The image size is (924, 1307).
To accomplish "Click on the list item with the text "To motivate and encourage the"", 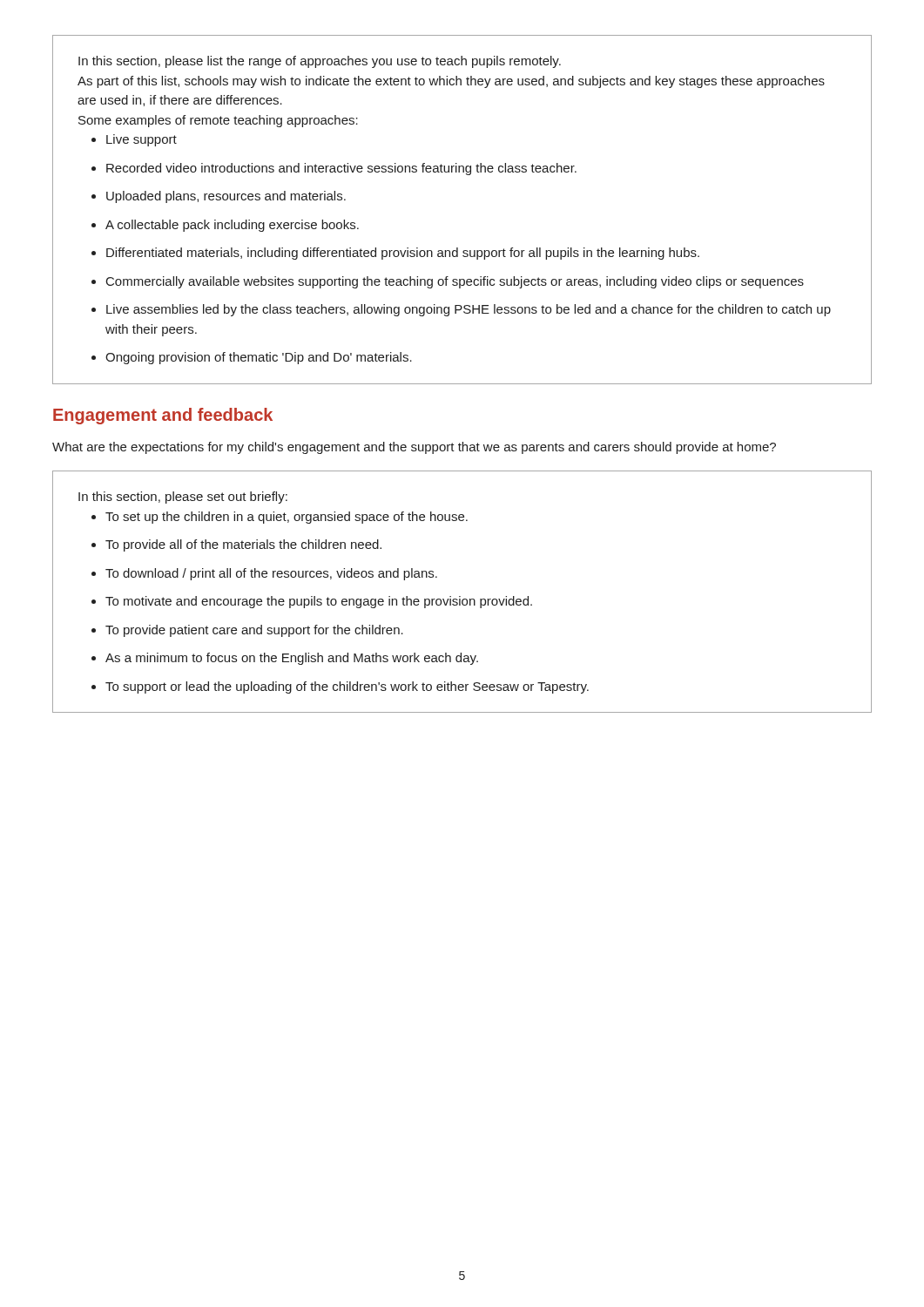I will (x=319, y=601).
